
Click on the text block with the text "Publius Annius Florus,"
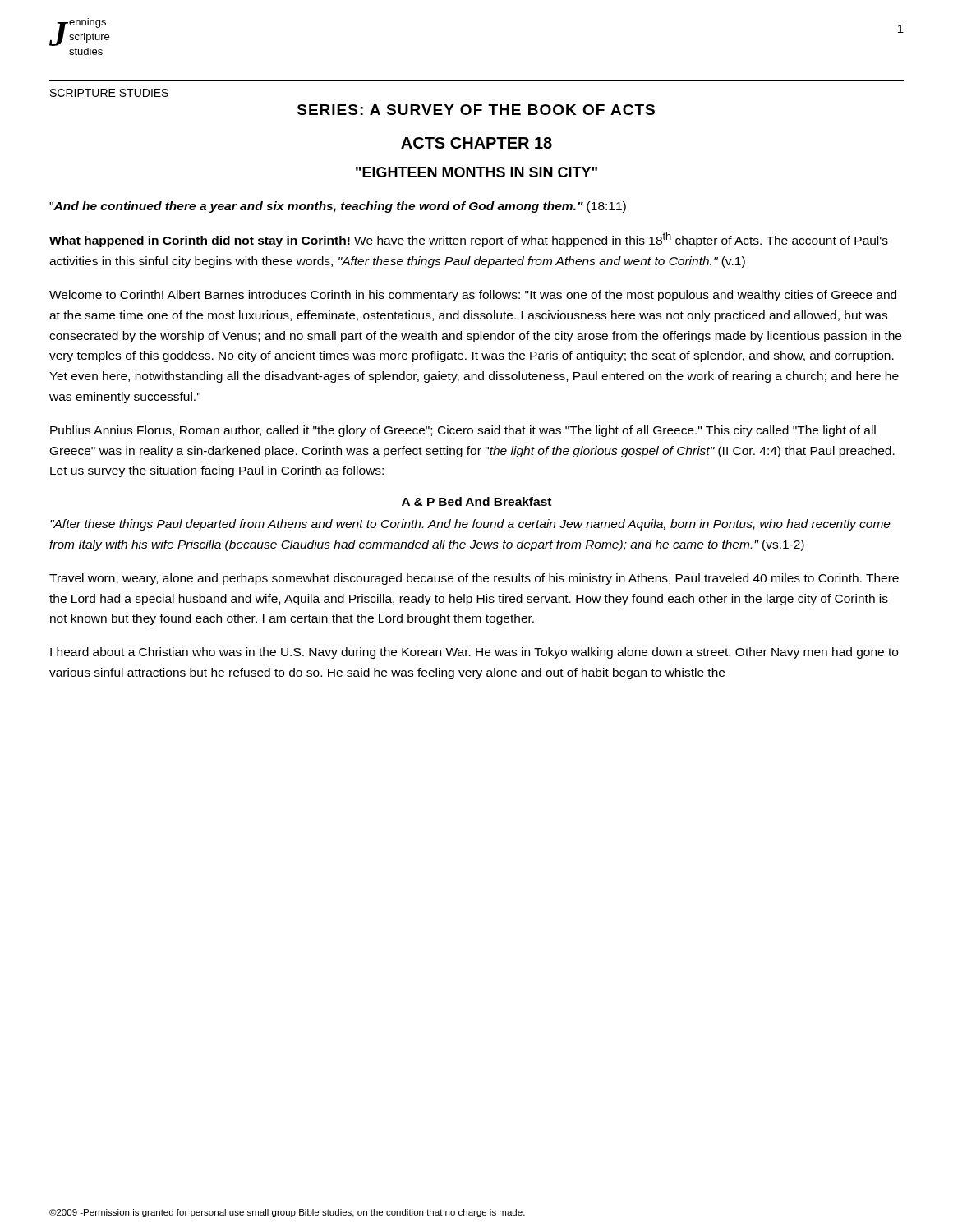(x=472, y=450)
